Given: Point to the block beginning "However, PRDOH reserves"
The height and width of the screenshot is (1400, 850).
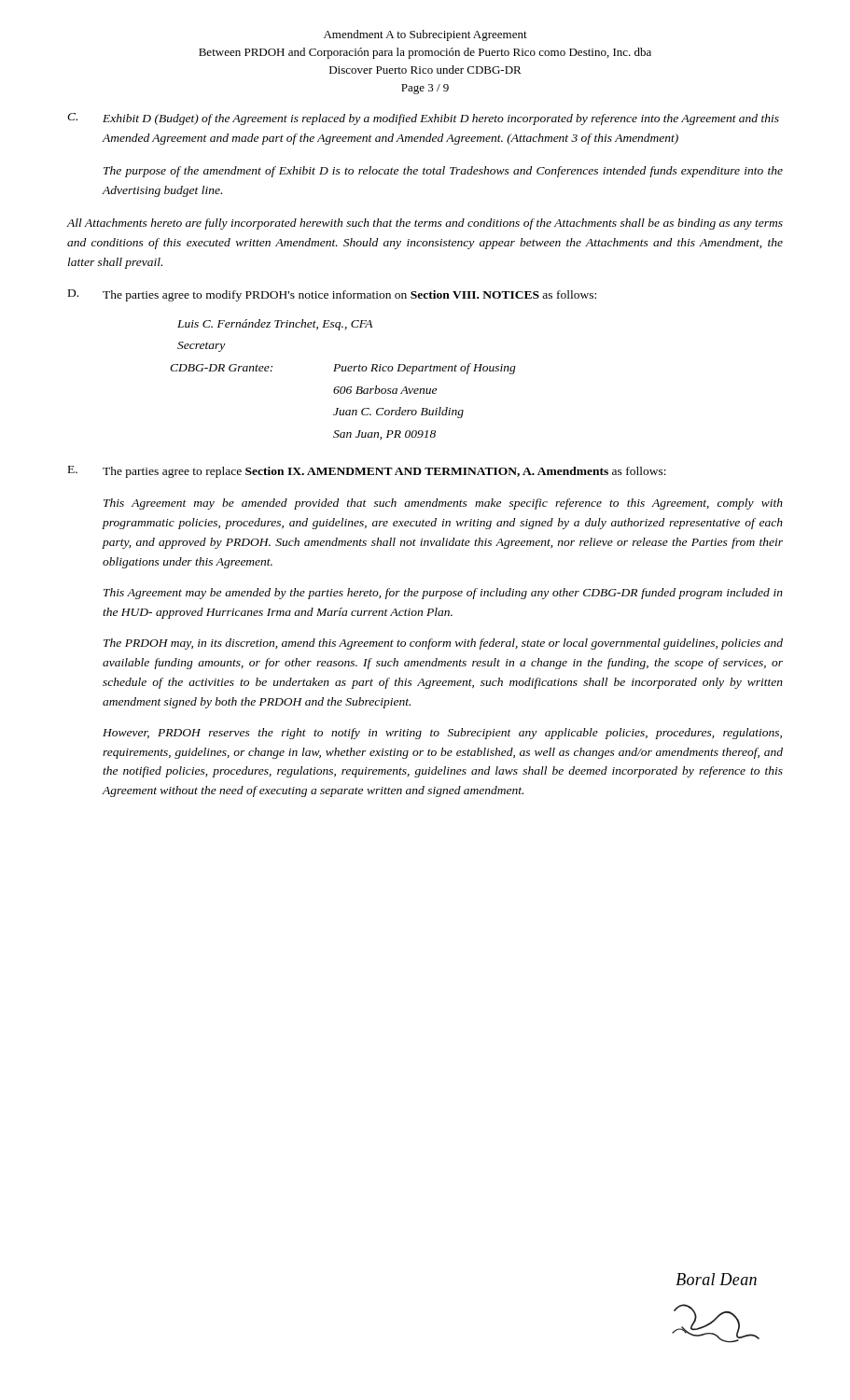Looking at the screenshot, I should (443, 762).
